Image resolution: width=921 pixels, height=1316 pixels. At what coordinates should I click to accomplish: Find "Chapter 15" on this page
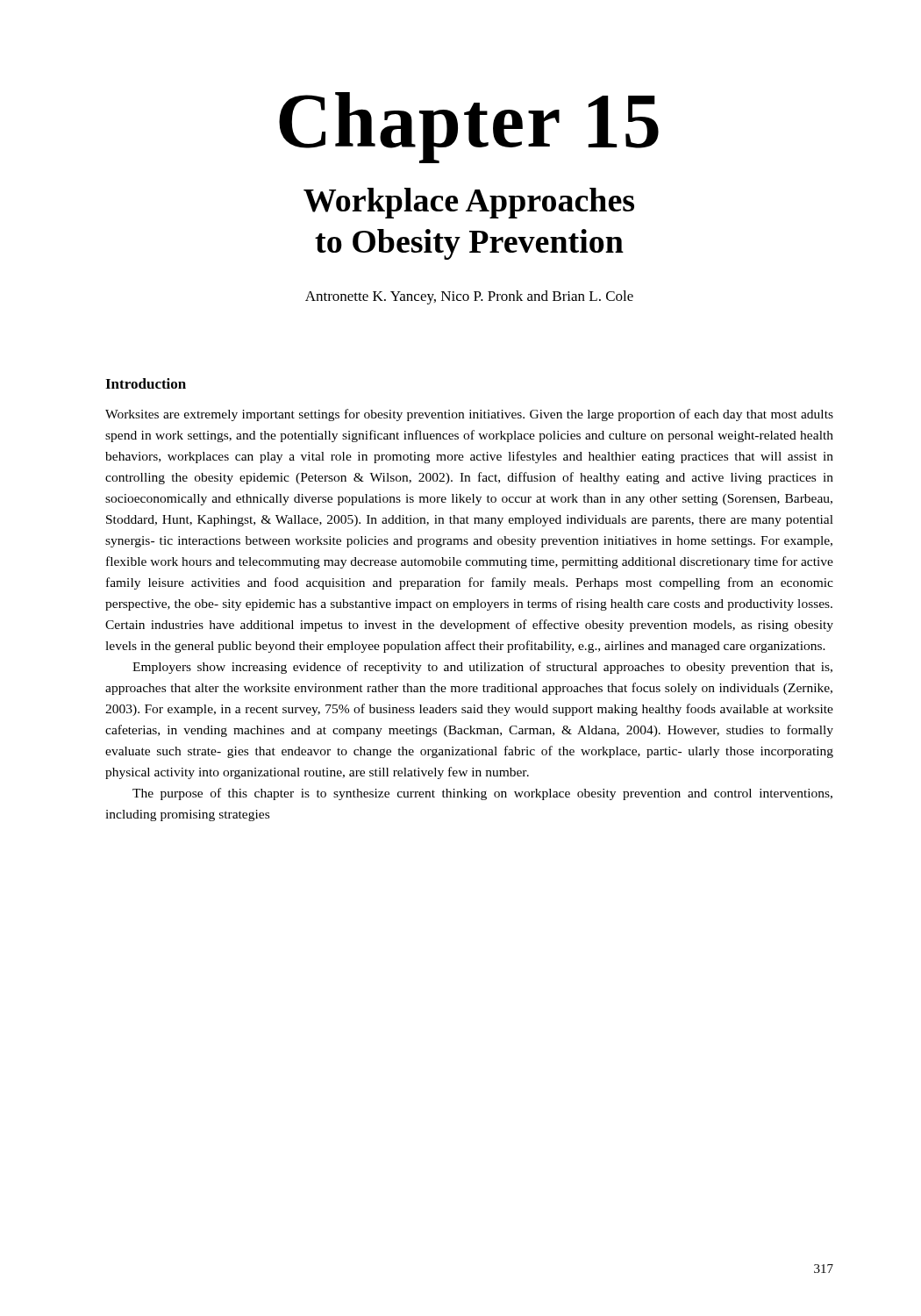point(469,121)
